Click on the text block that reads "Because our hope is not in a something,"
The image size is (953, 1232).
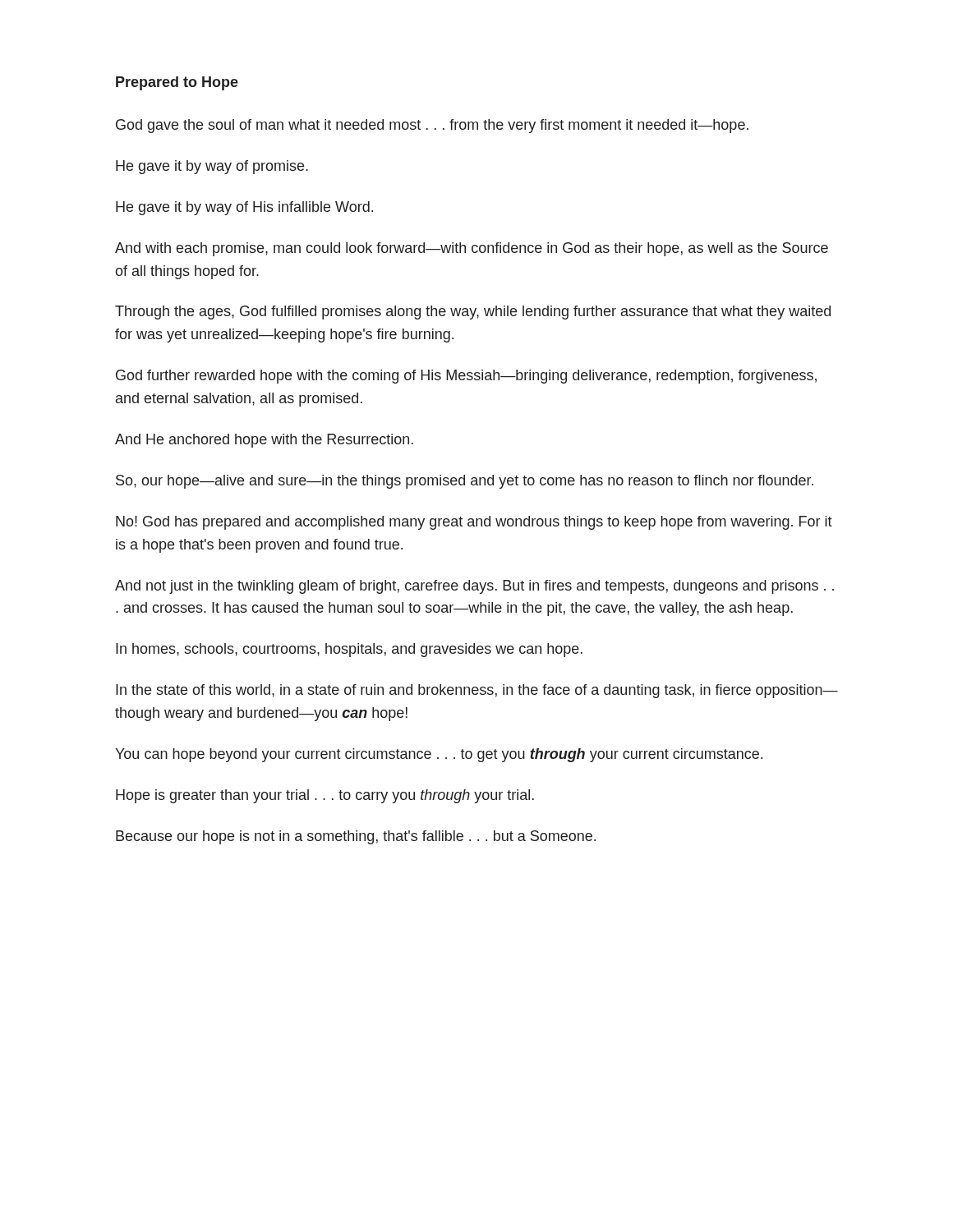coord(356,836)
